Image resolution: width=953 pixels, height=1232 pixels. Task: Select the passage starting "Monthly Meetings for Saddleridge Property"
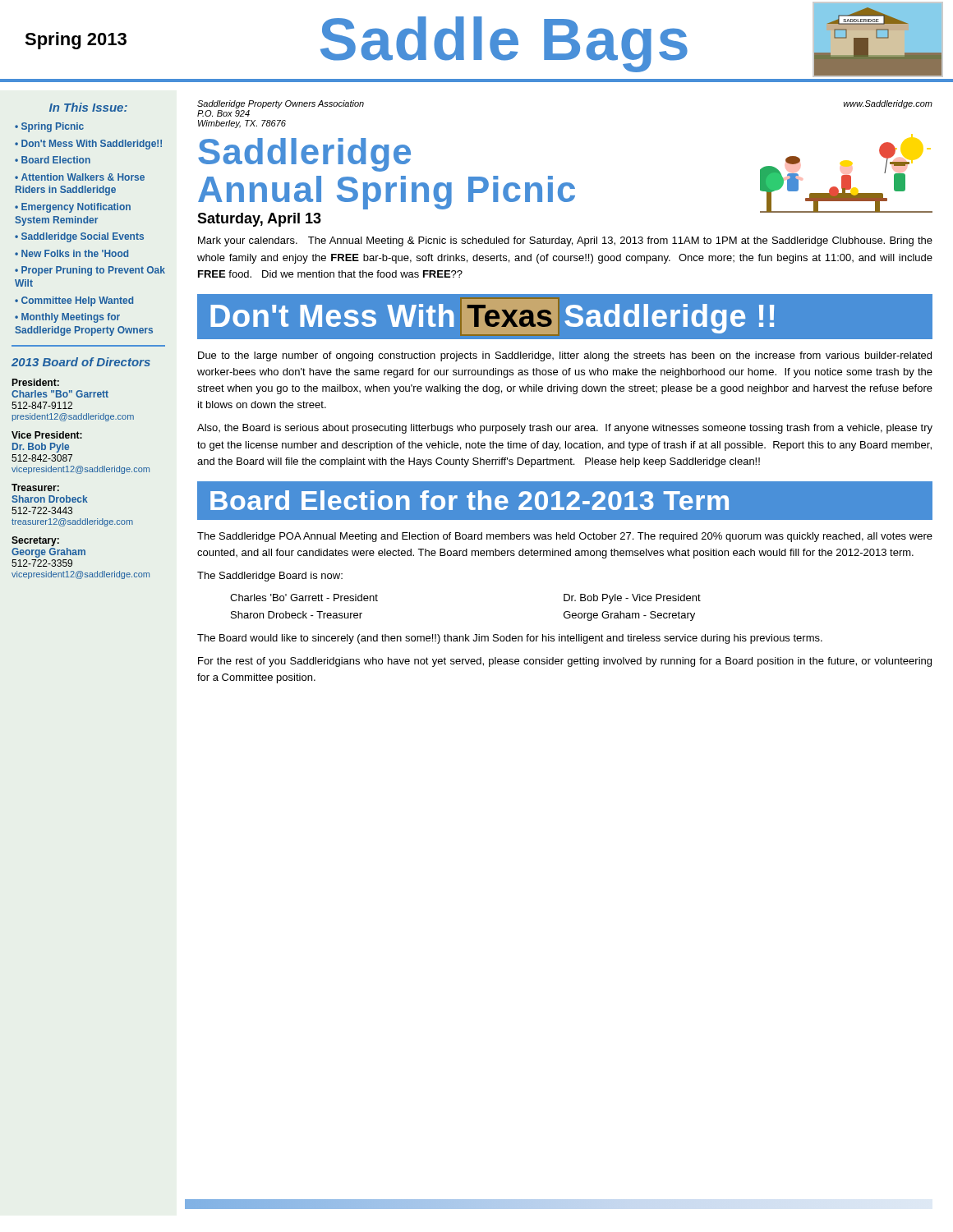click(x=84, y=324)
